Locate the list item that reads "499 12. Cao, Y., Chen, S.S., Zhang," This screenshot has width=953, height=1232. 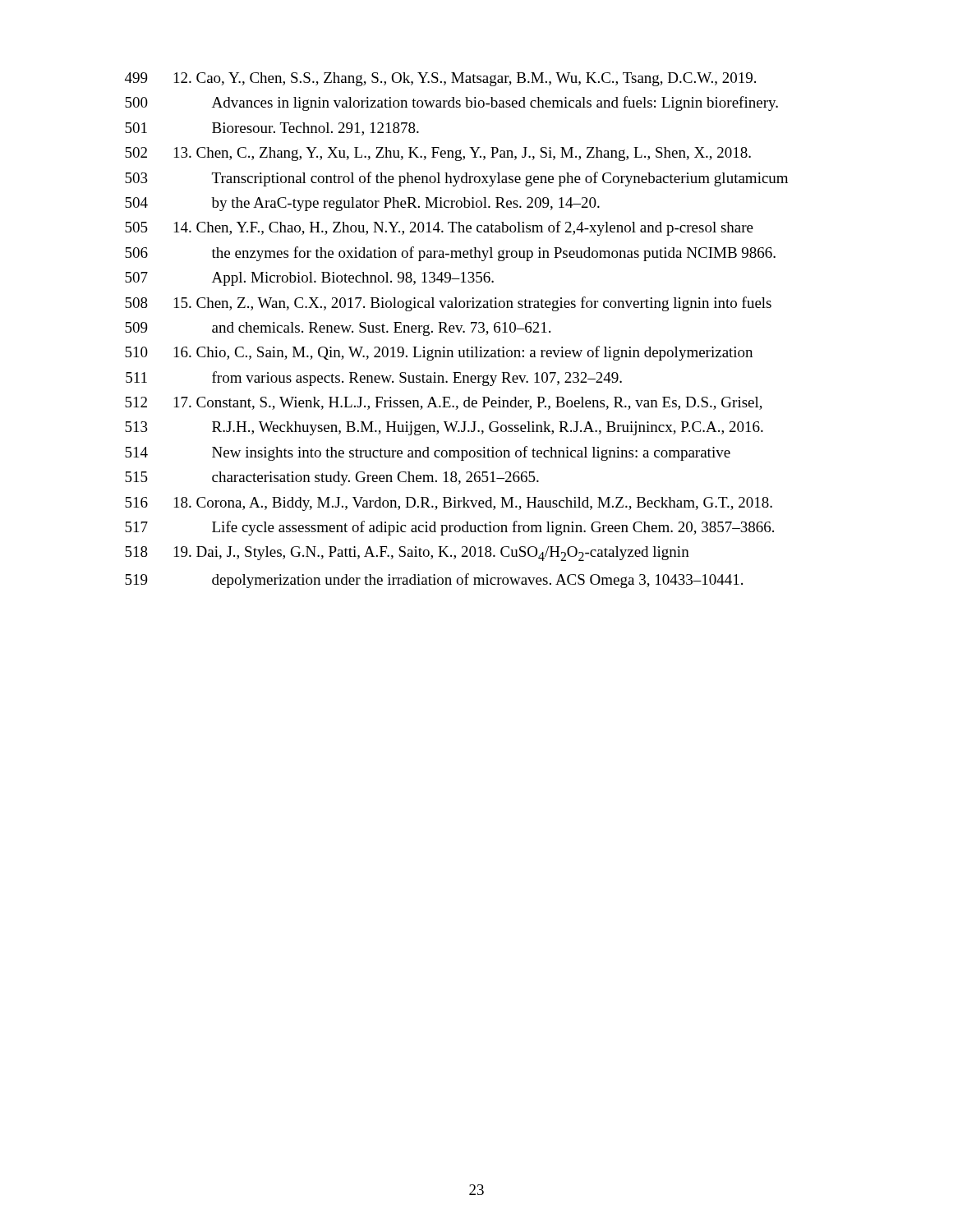(x=476, y=78)
